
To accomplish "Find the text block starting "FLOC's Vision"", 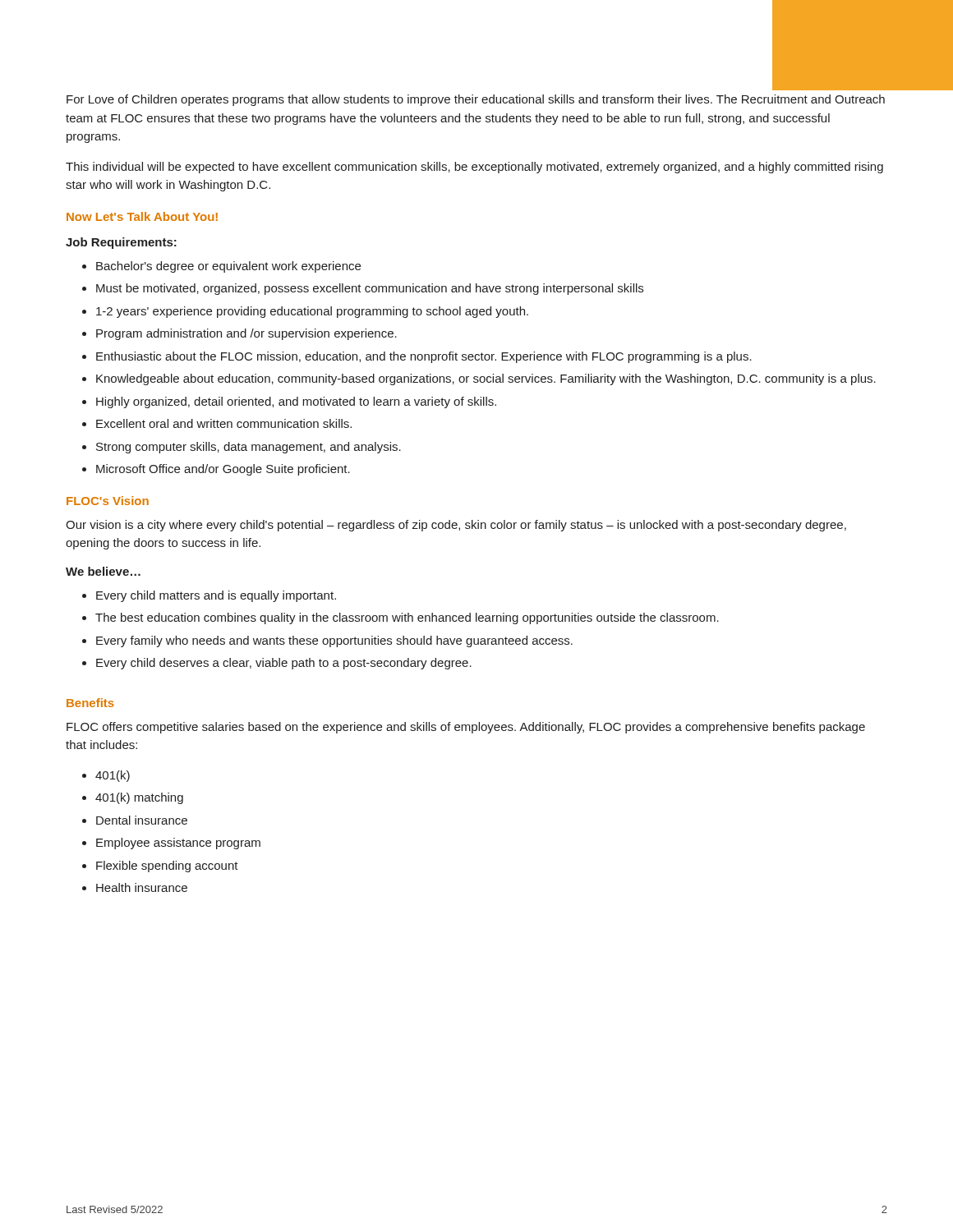I will [x=107, y=500].
